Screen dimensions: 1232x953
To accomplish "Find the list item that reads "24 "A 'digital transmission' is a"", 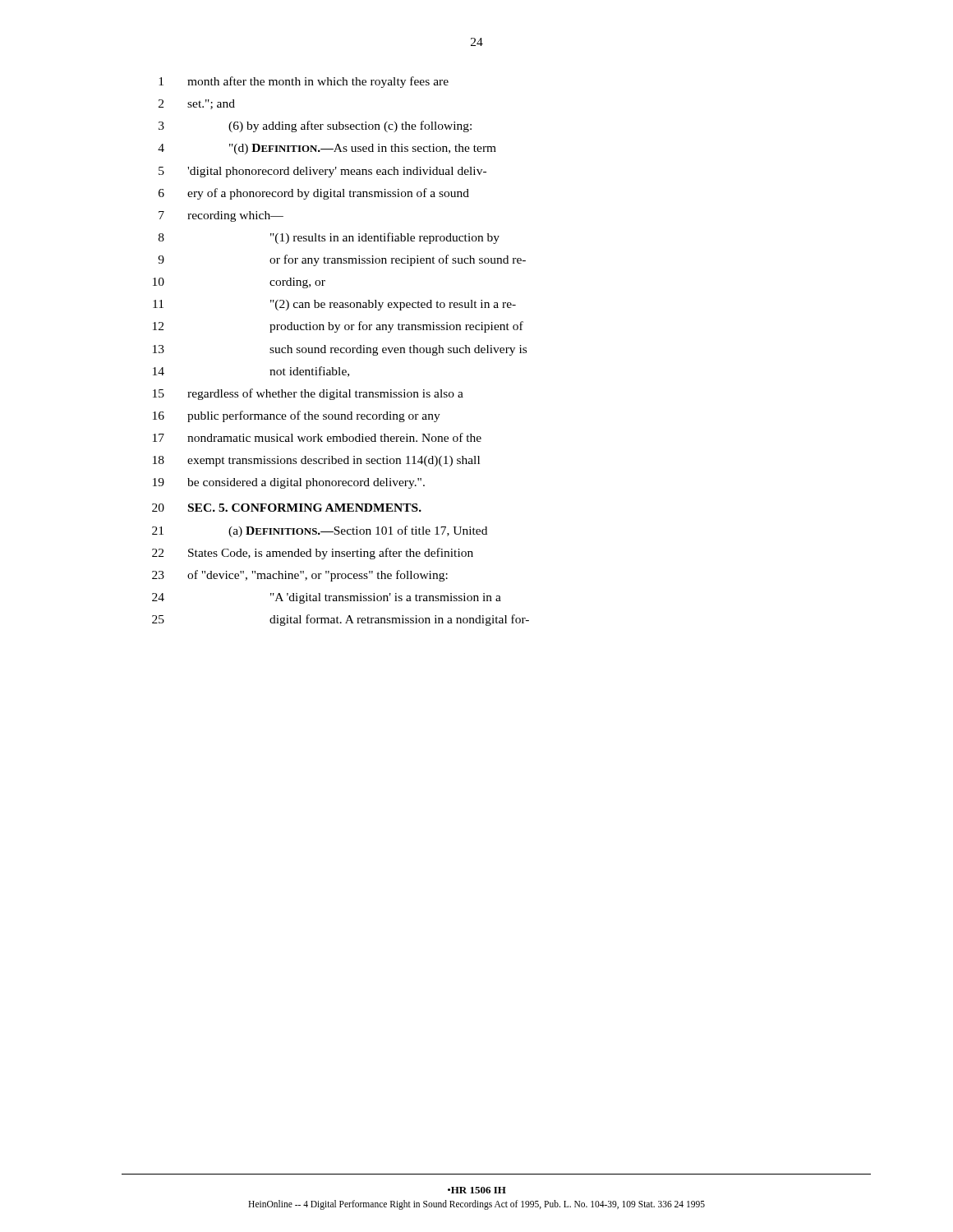I will pyautogui.click(x=496, y=597).
